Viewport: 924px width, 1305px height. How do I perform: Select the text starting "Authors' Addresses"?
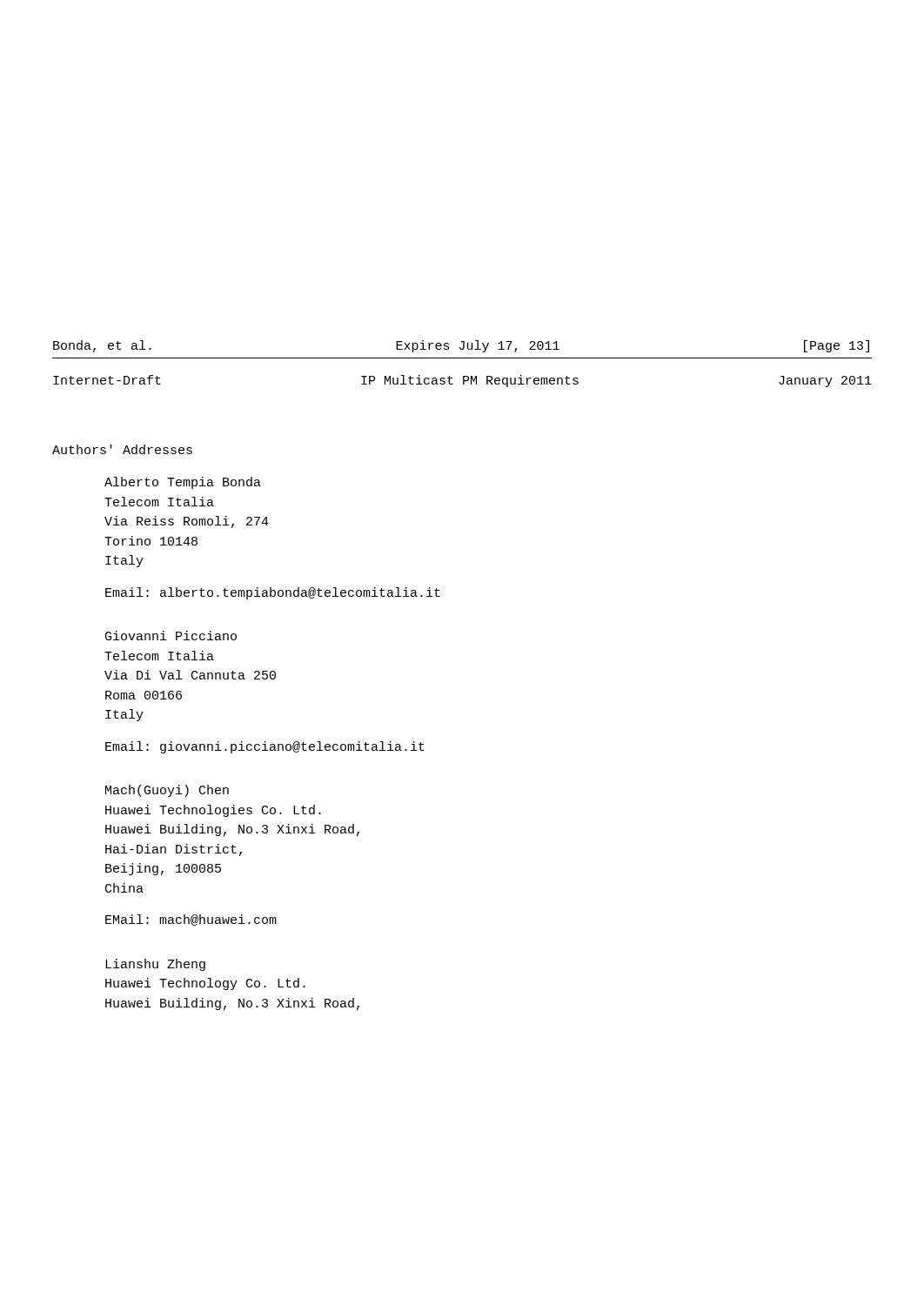coord(123,451)
